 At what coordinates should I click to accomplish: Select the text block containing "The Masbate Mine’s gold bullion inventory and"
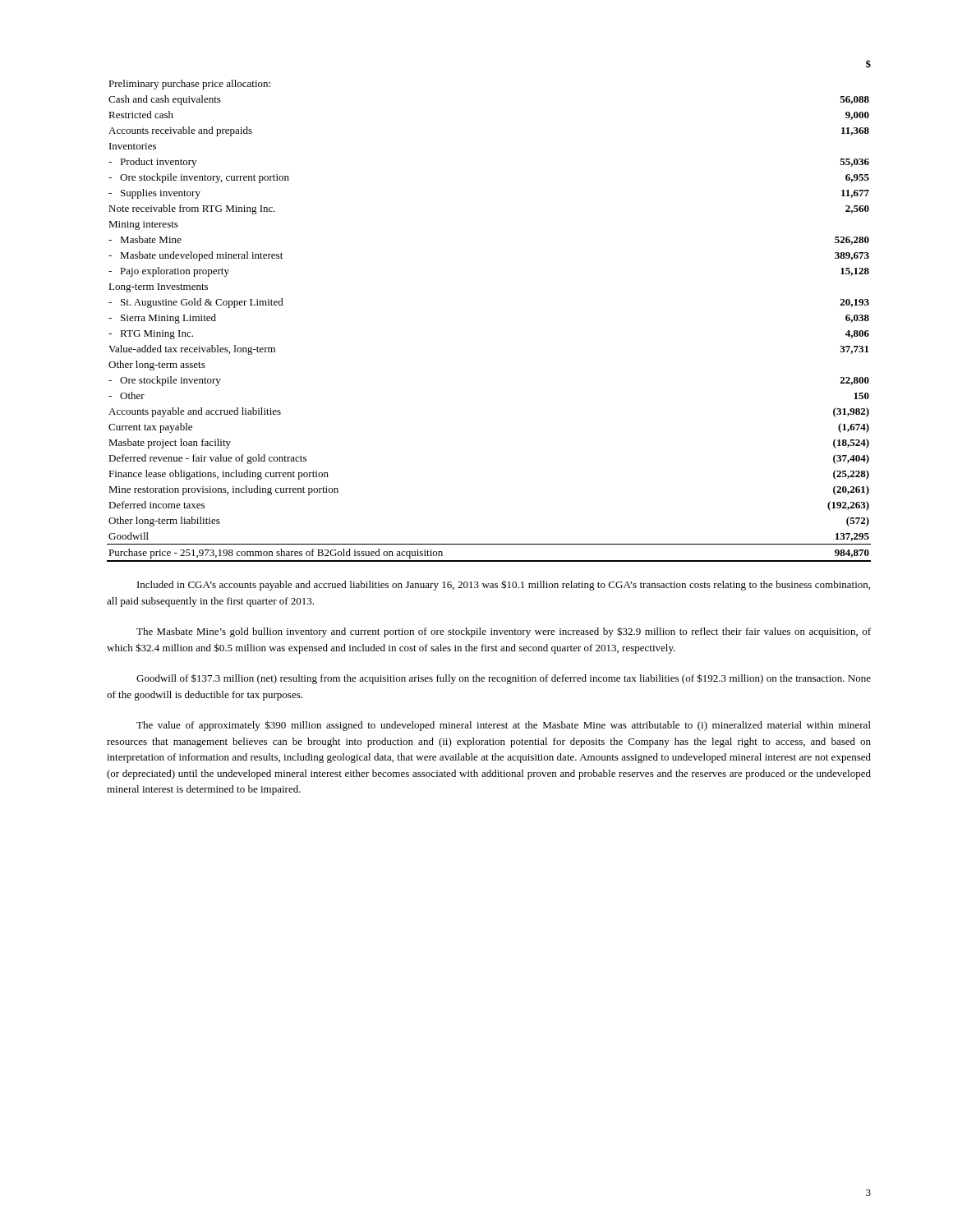click(x=489, y=639)
